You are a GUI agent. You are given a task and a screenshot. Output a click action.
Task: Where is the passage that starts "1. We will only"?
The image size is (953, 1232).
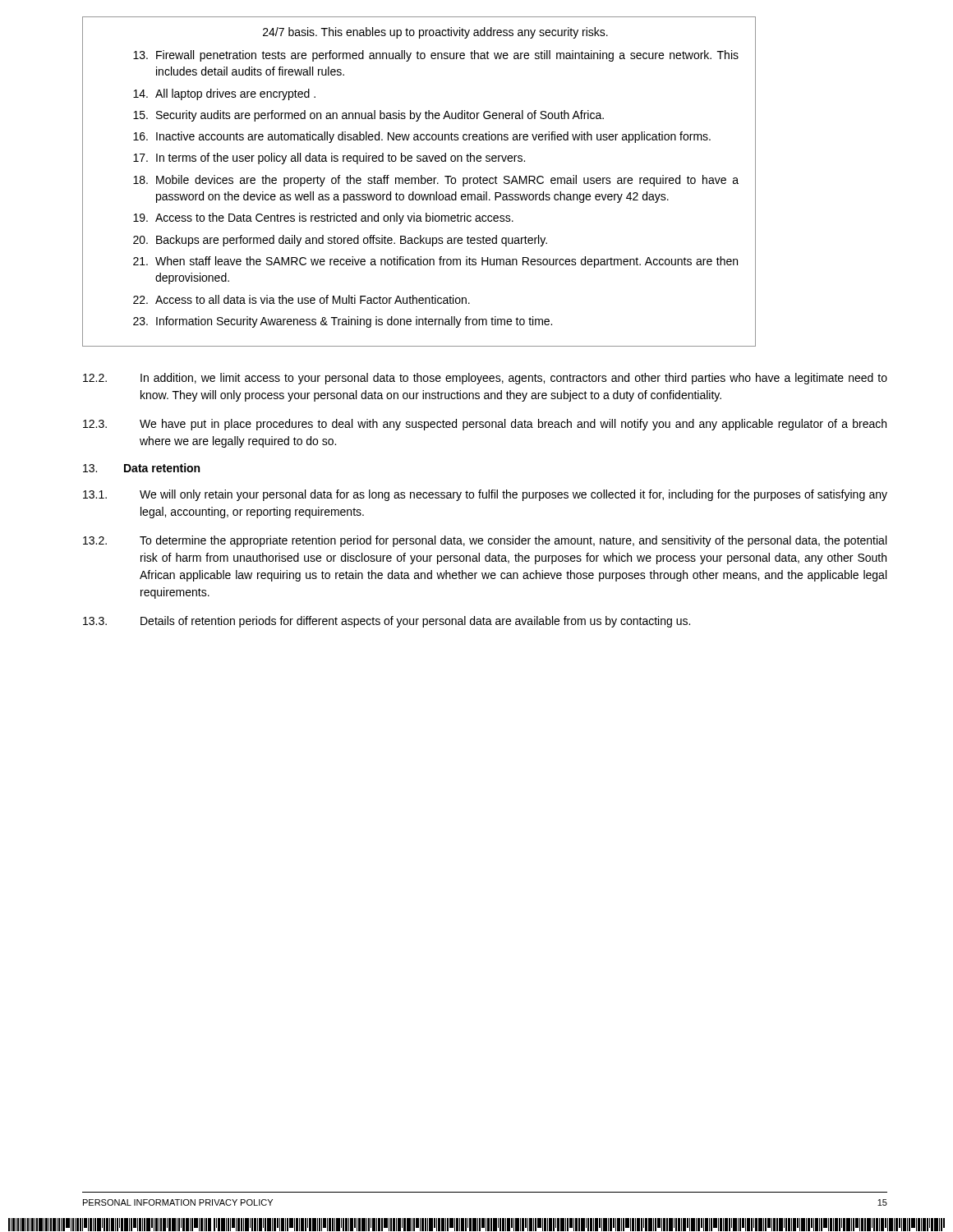485,504
